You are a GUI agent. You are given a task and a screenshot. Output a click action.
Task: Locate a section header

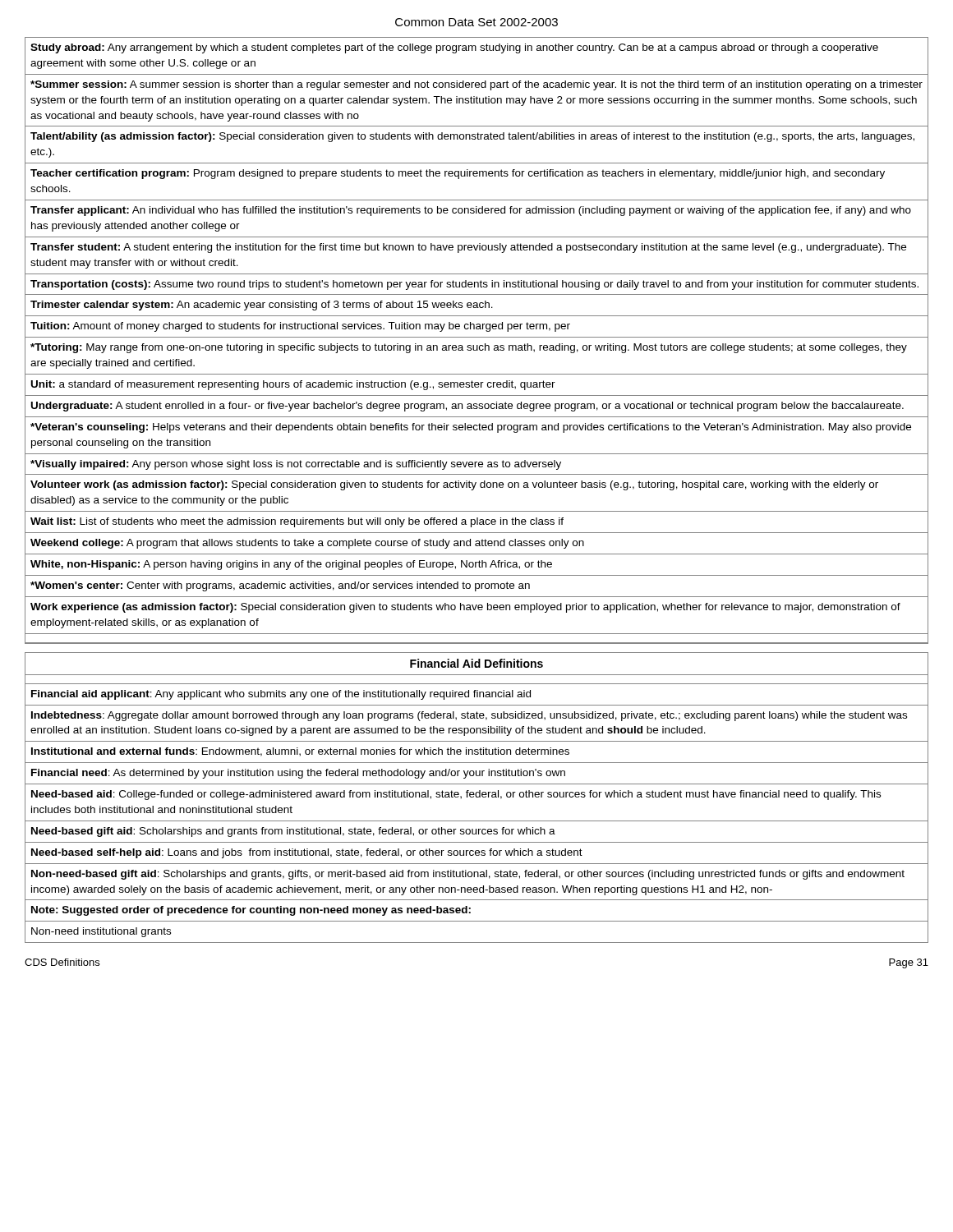pos(476,663)
